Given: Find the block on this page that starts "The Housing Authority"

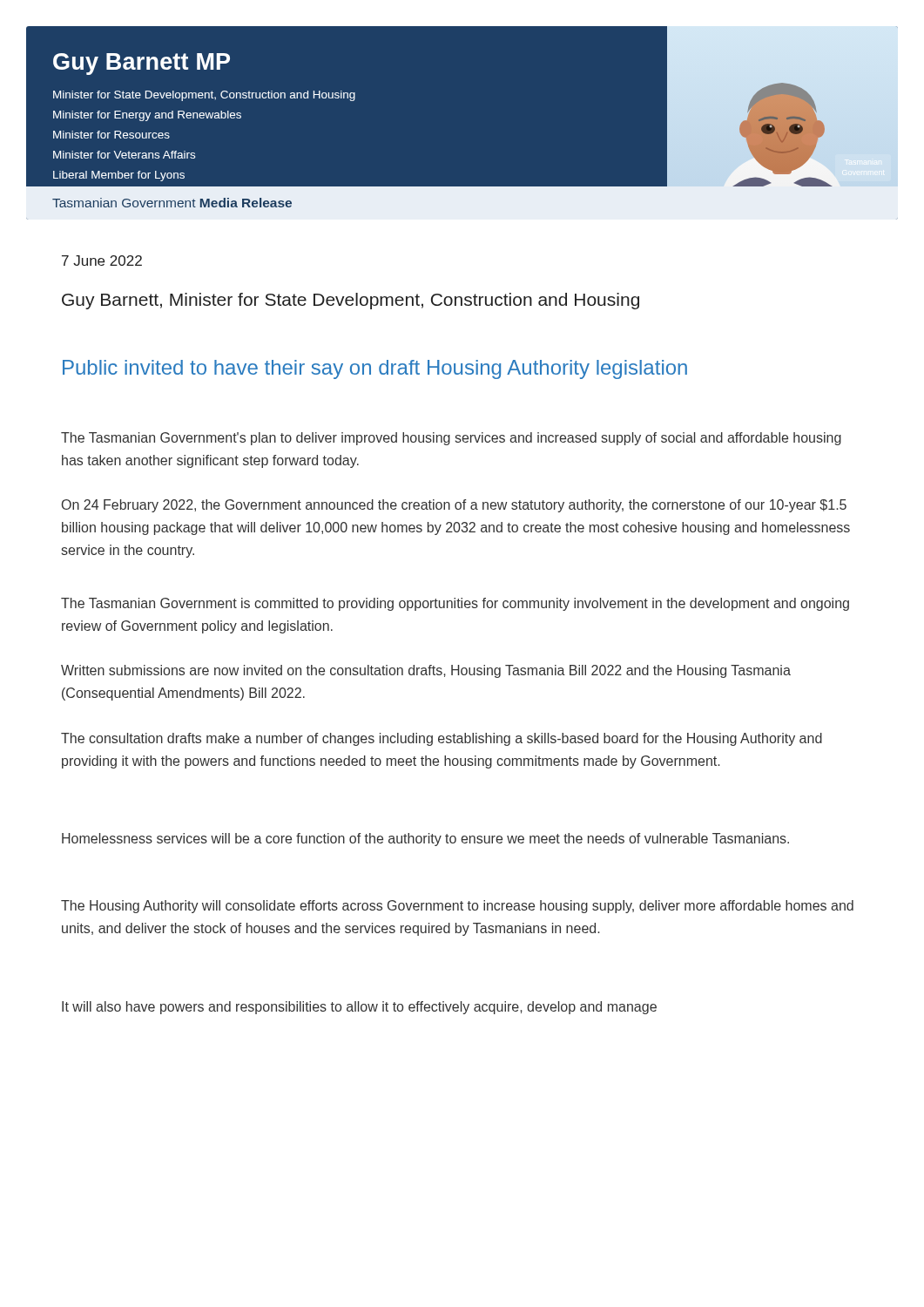Looking at the screenshot, I should click(458, 917).
